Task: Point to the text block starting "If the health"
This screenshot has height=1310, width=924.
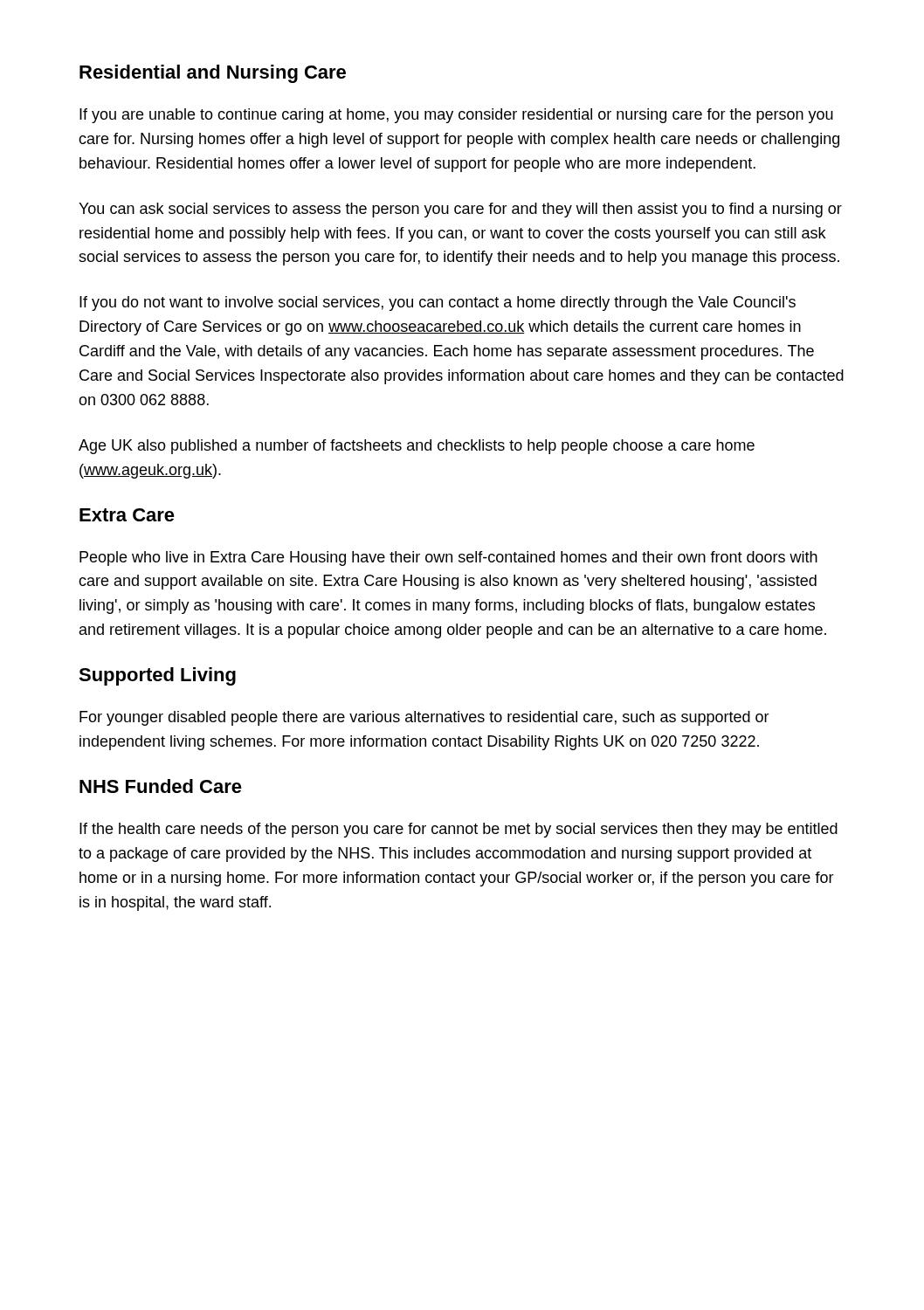Action: pos(458,865)
